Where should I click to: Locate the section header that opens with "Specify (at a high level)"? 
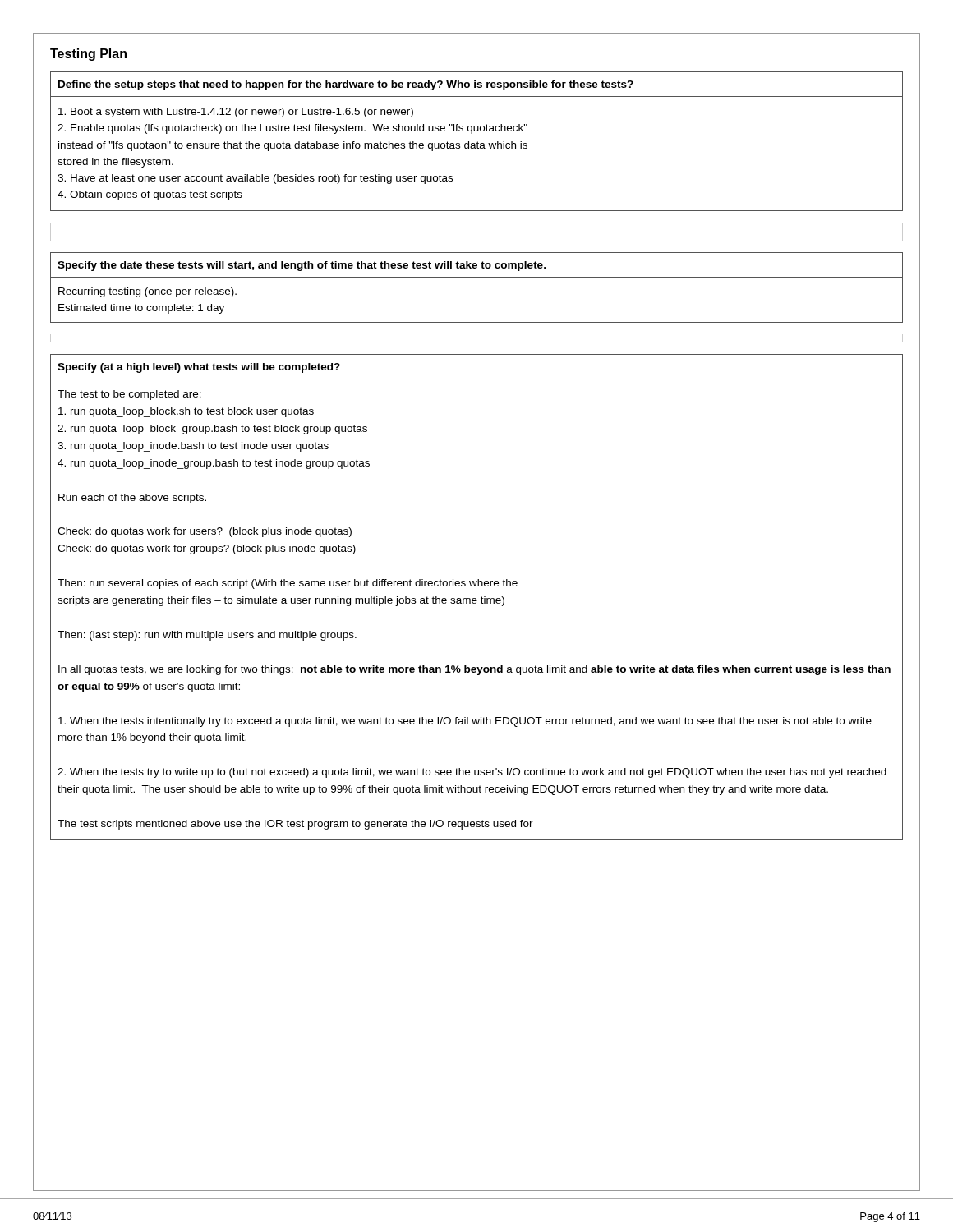(199, 367)
